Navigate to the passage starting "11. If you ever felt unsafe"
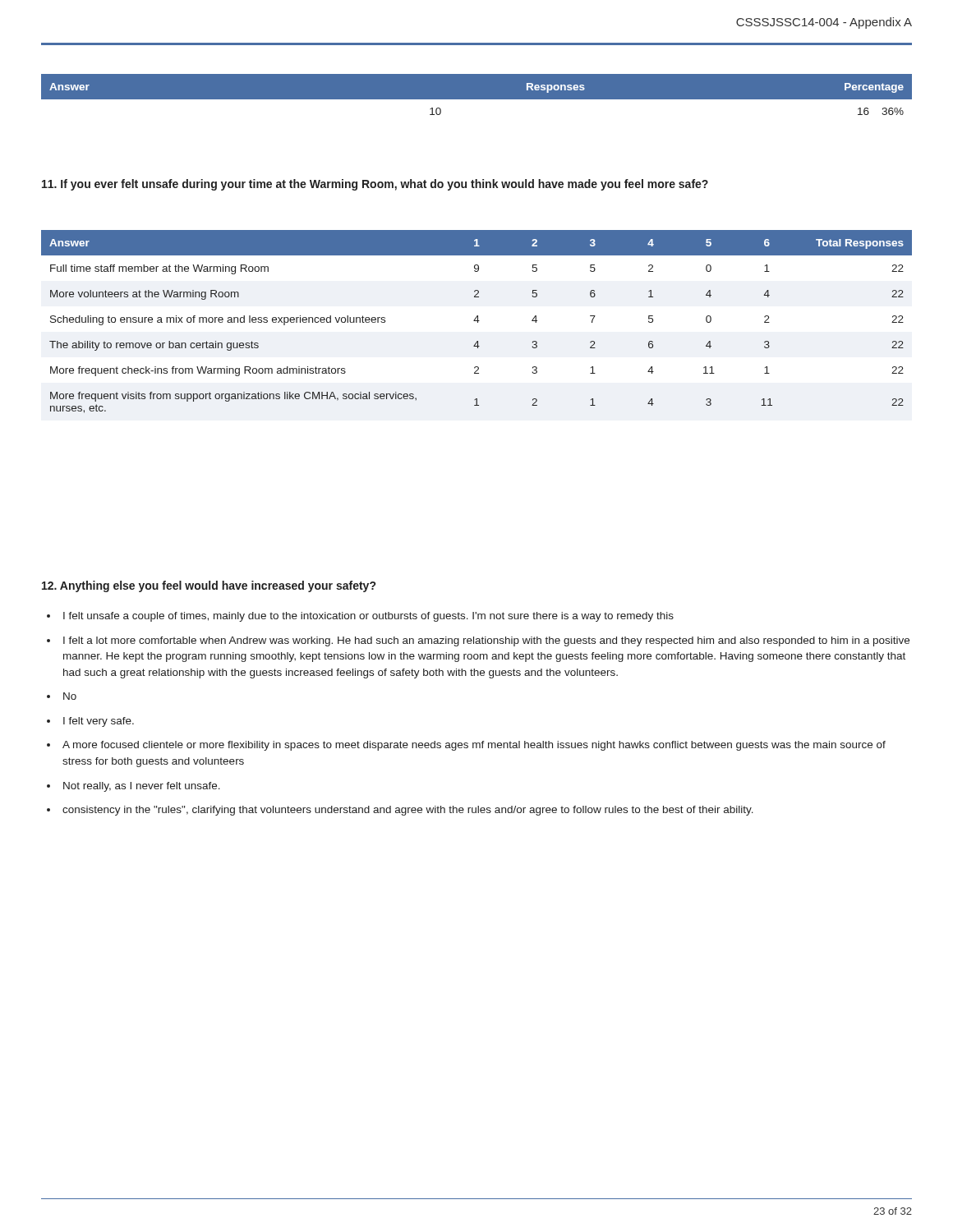This screenshot has height=1232, width=953. coord(375,184)
